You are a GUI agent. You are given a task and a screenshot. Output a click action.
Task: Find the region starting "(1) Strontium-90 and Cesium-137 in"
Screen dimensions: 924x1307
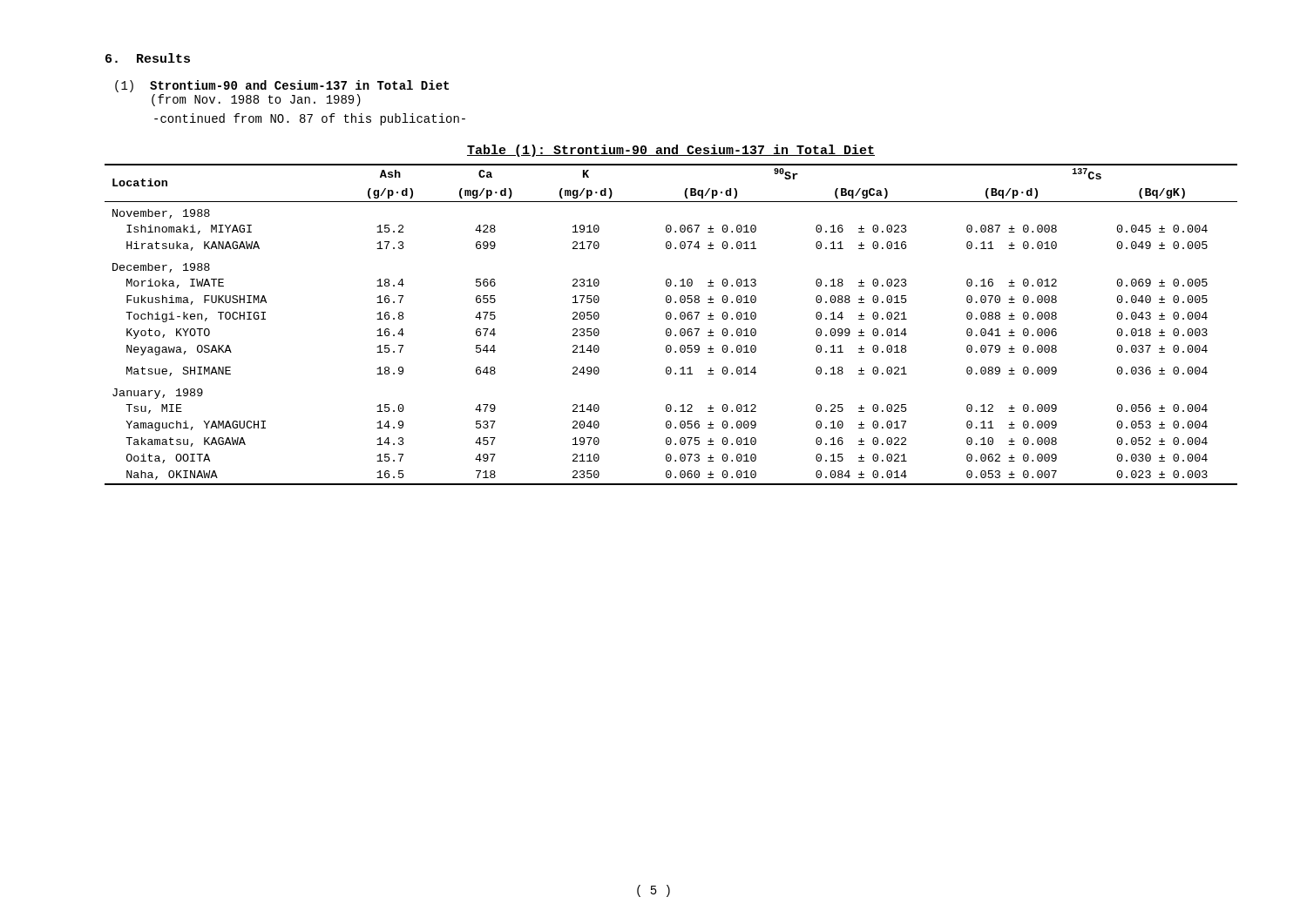[x=282, y=93]
